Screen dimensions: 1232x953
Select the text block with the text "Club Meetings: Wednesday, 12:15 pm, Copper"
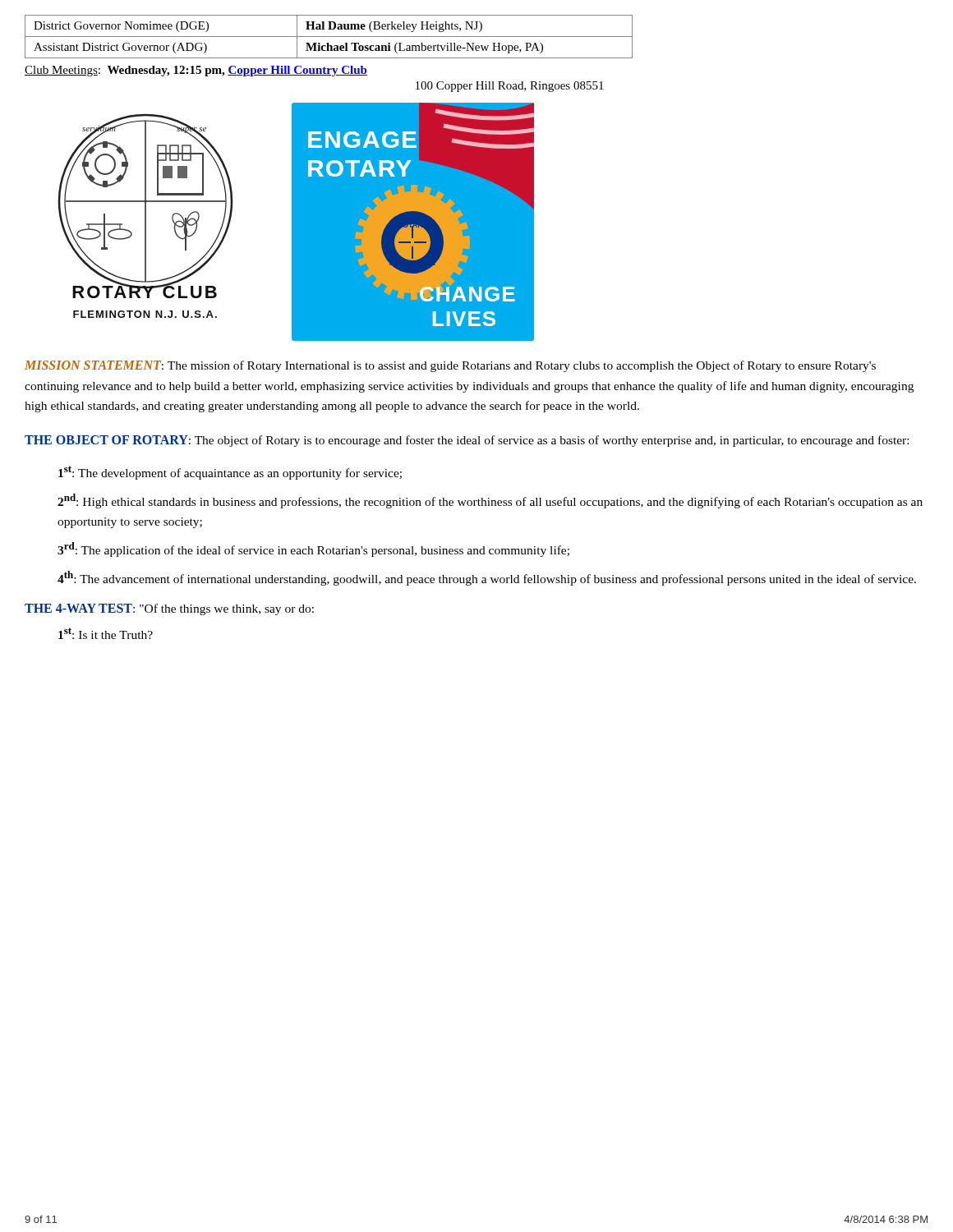196,70
